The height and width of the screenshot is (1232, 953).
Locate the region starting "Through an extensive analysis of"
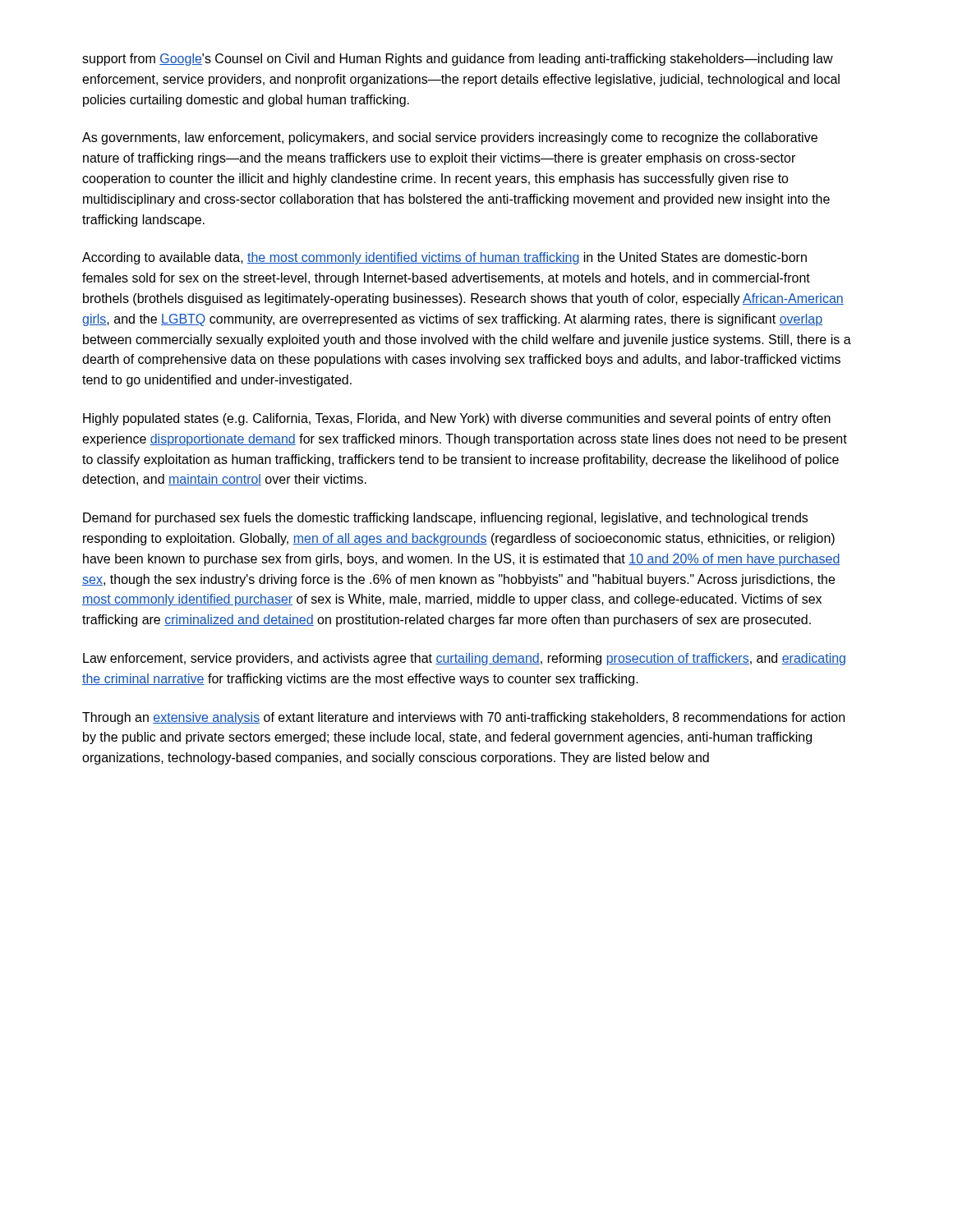point(464,737)
